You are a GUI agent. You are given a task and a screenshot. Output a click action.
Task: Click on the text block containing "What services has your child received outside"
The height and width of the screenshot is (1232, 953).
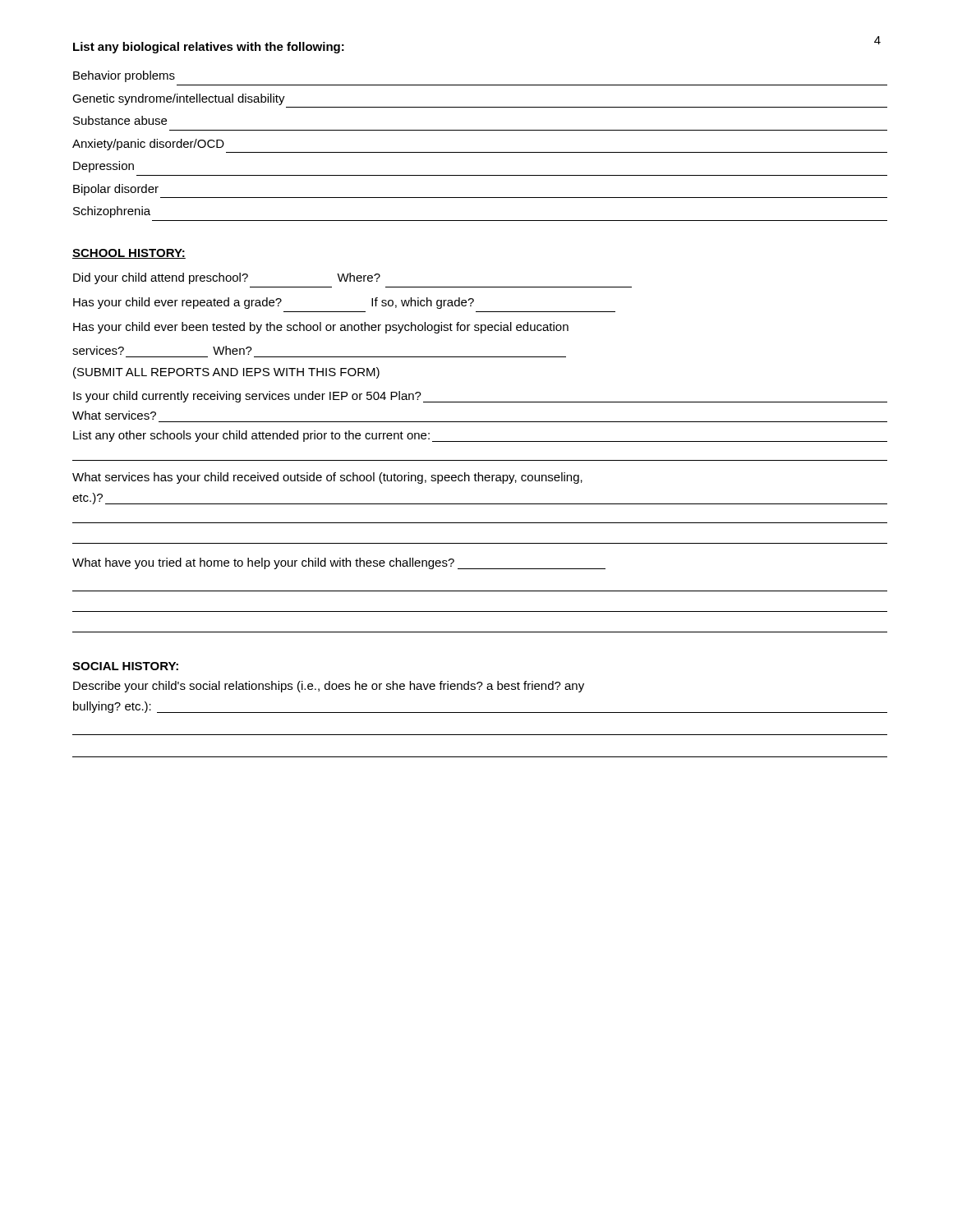328,476
